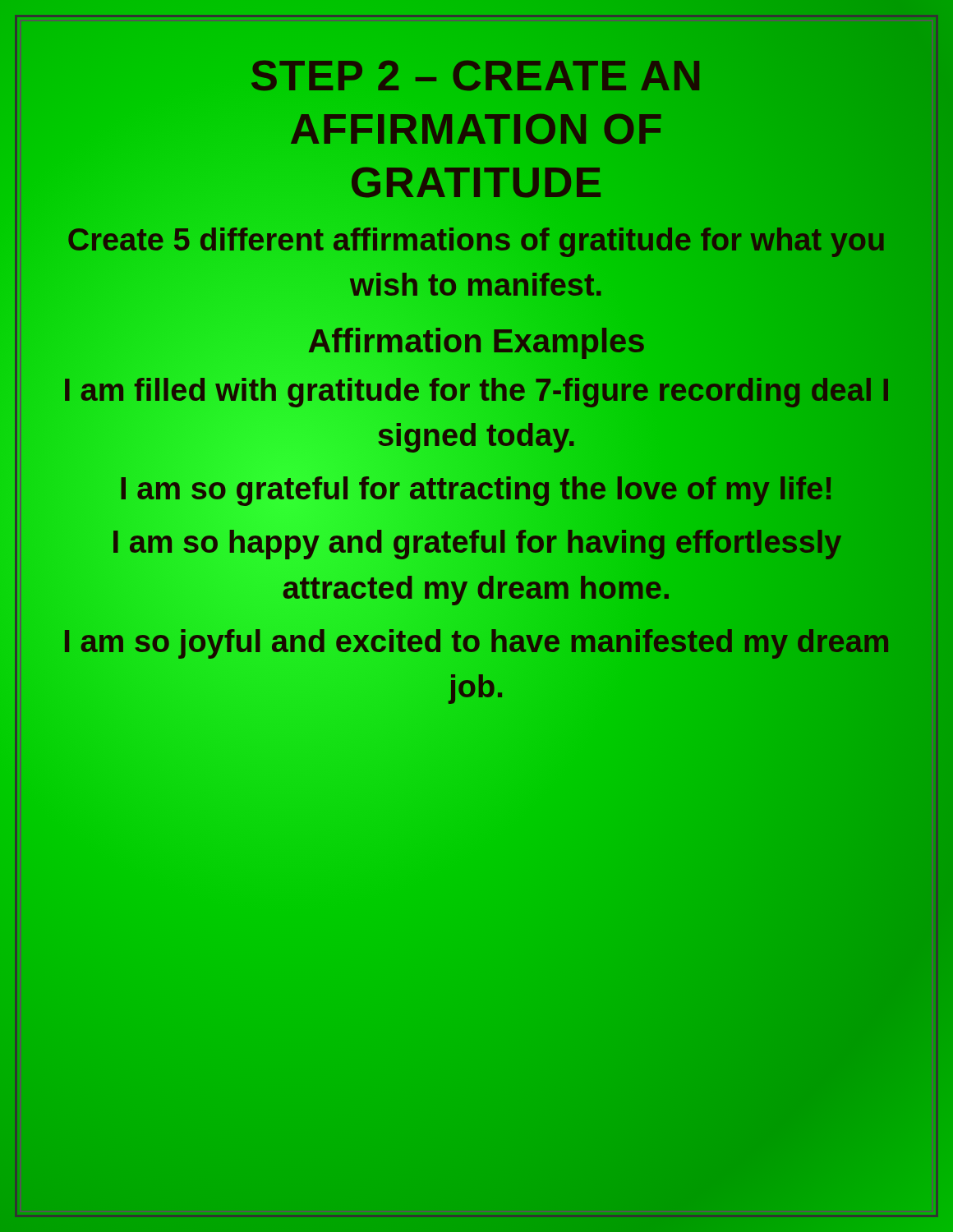This screenshot has width=953, height=1232.
Task: Click on the element starting "I am filled"
Action: (x=476, y=413)
